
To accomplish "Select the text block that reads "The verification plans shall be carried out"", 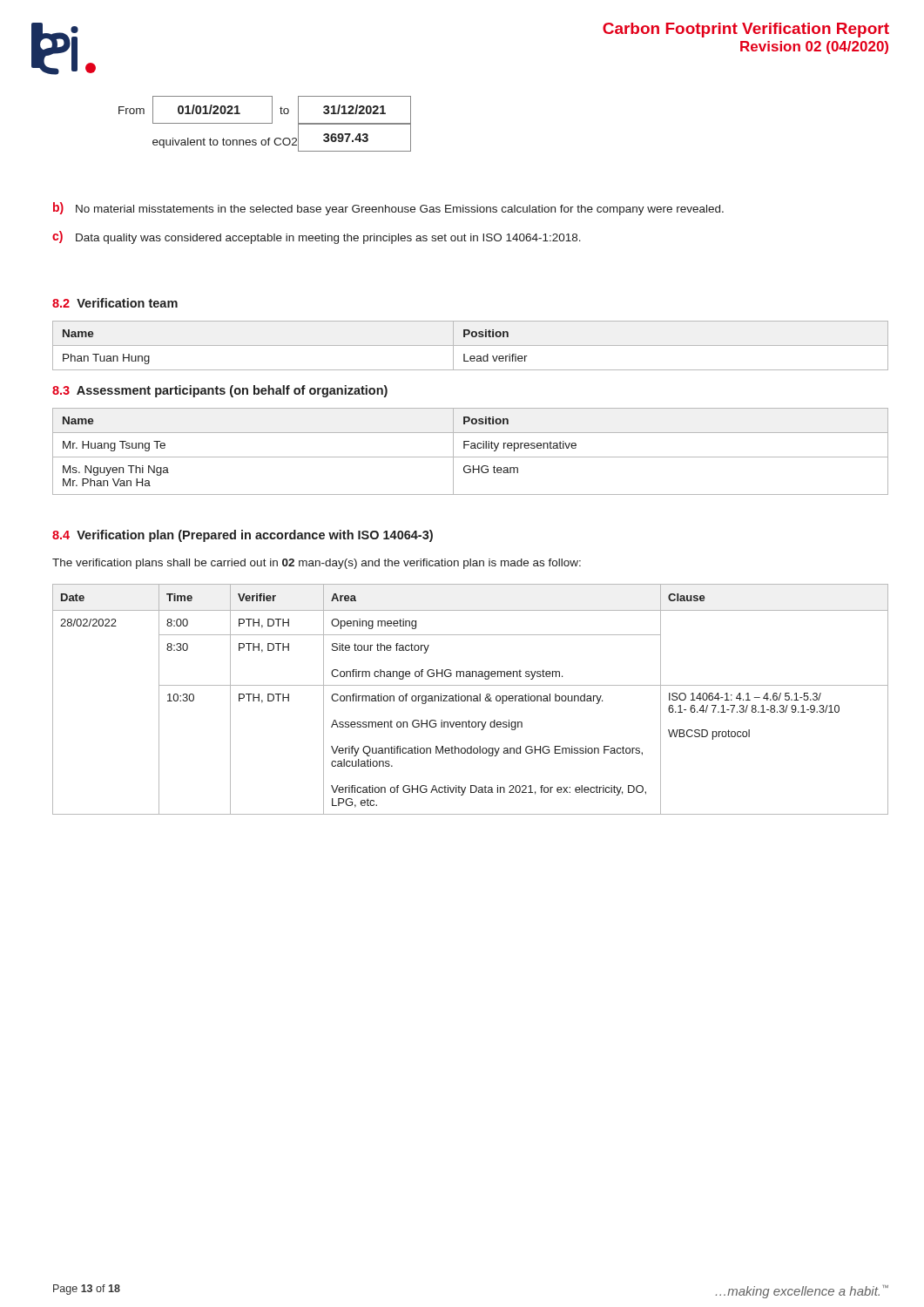I will pyautogui.click(x=317, y=562).
